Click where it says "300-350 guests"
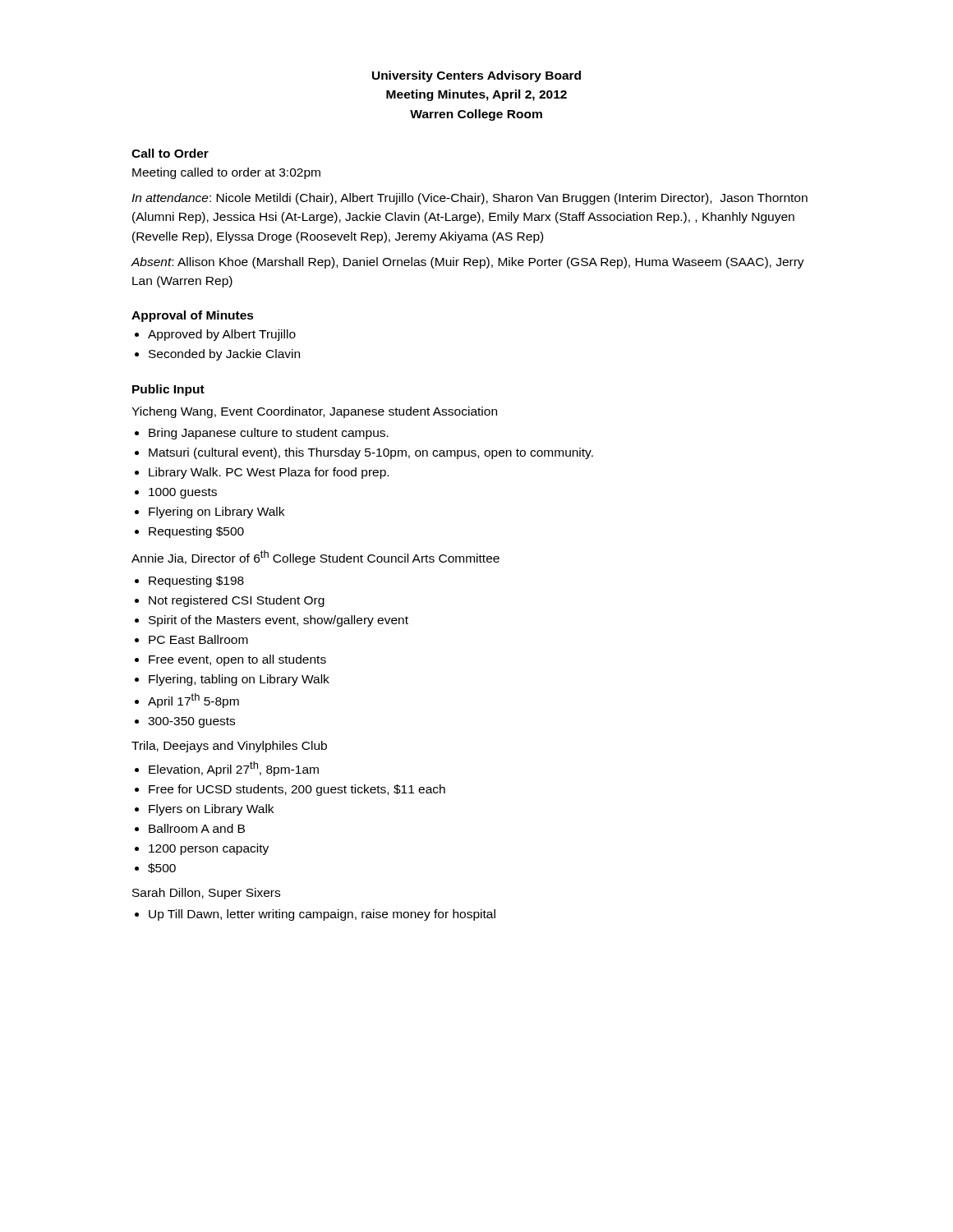Viewport: 953px width, 1232px height. click(x=192, y=721)
